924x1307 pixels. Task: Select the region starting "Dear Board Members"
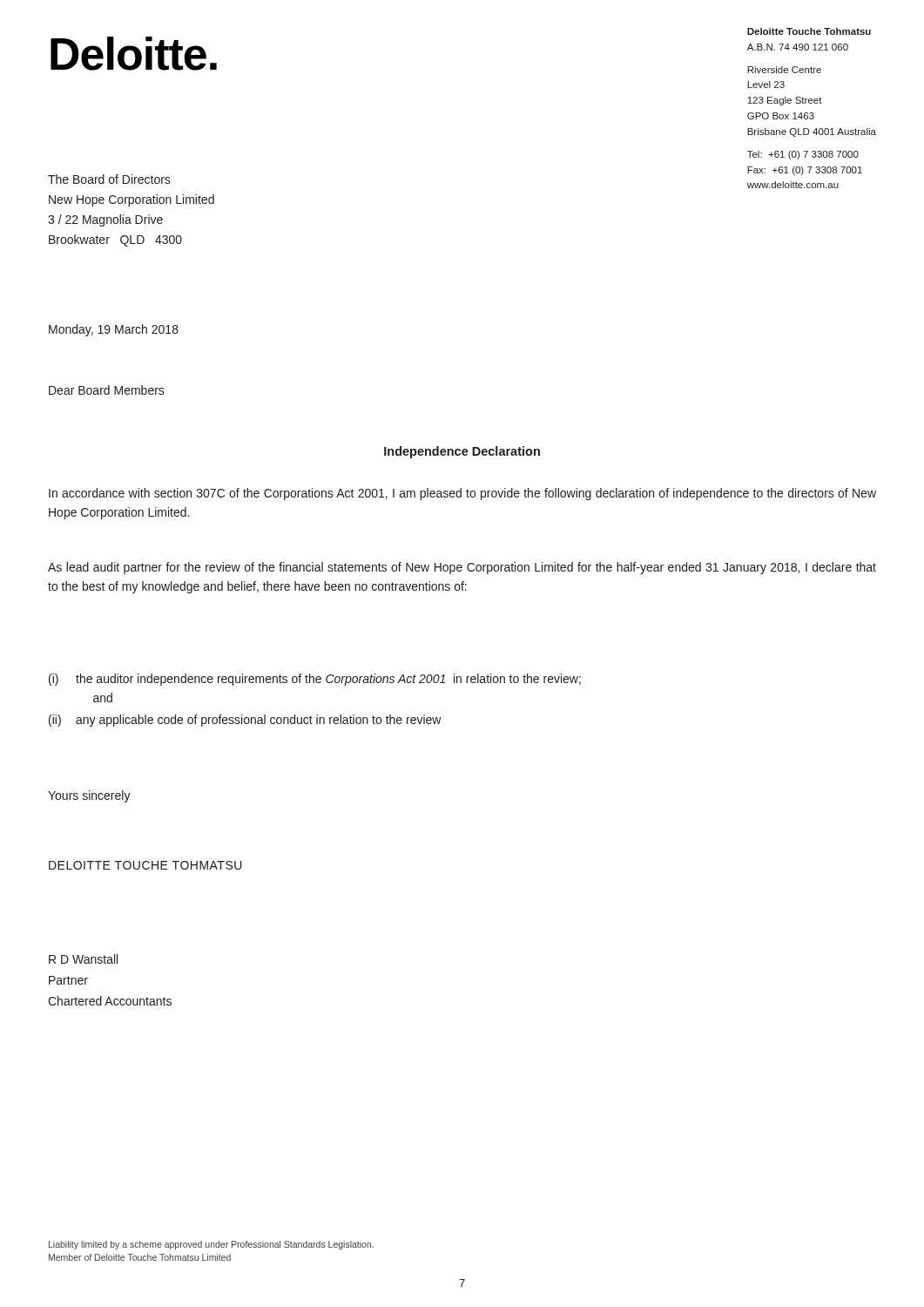(106, 390)
